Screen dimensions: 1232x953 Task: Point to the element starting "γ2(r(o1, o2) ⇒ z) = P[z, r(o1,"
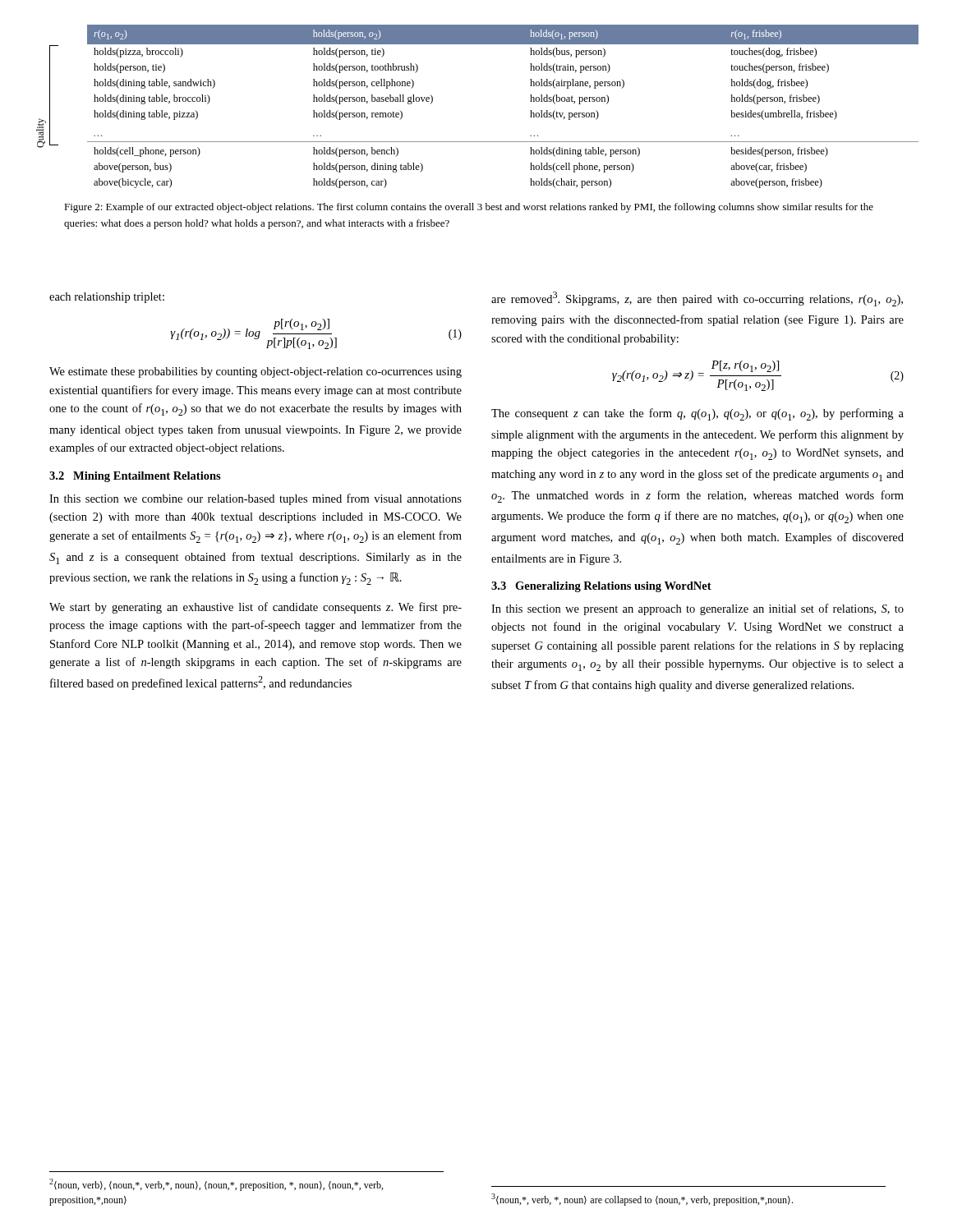point(758,376)
